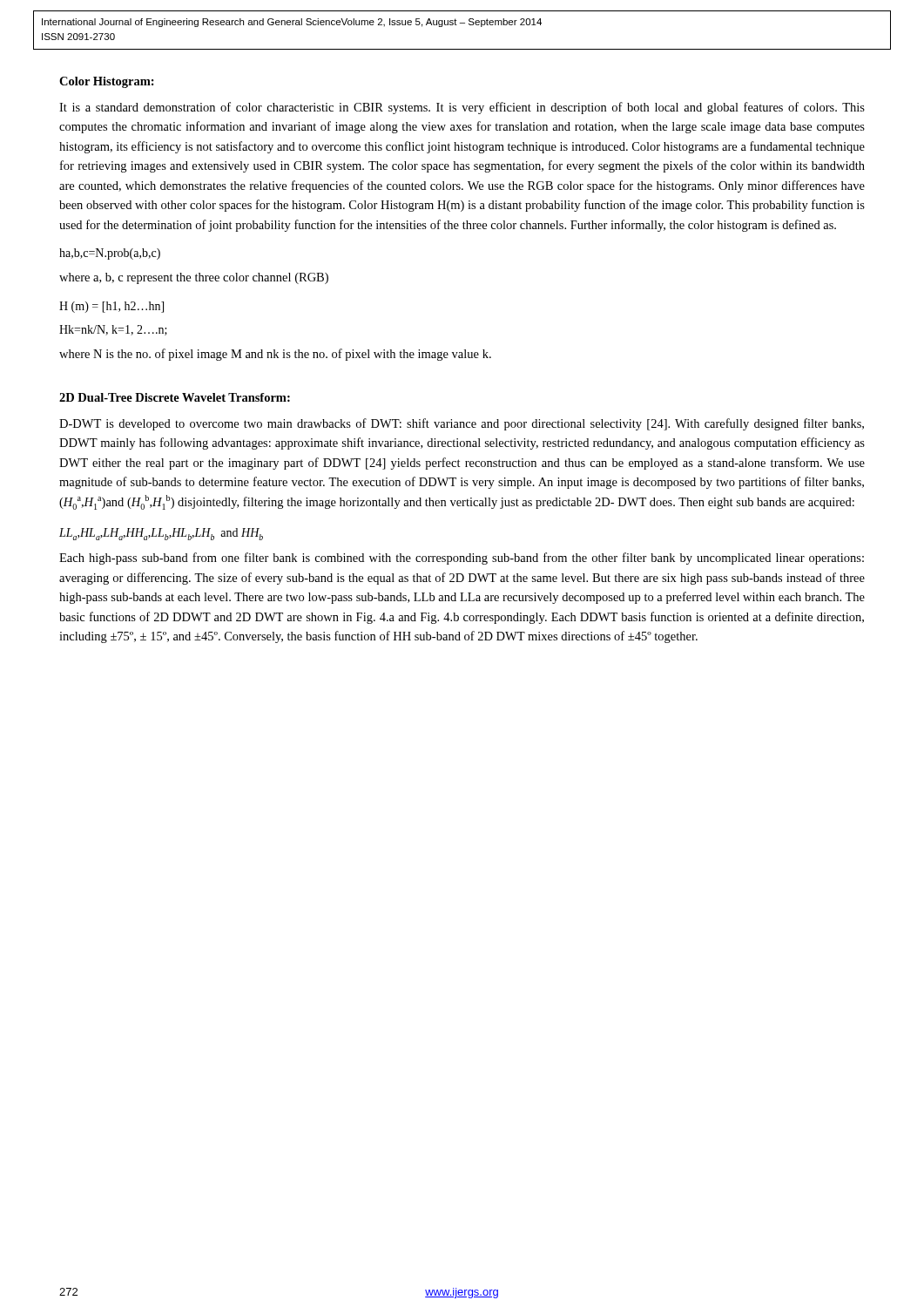Locate the text block containing "It is a standard demonstration of color"
This screenshot has height=1307, width=924.
(462, 166)
